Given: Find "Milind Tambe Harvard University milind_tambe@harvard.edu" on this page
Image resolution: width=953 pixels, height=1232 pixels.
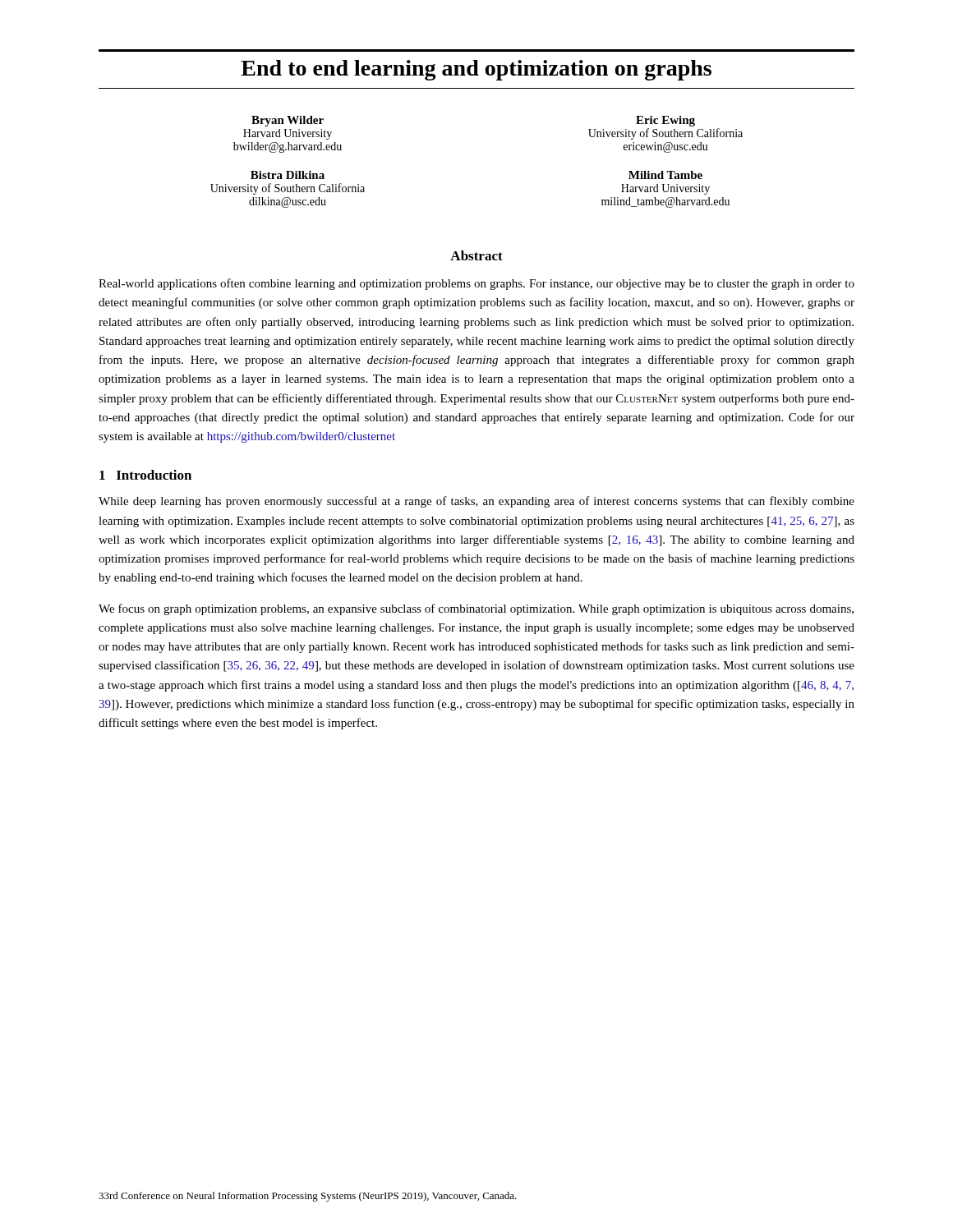Looking at the screenshot, I should [665, 188].
